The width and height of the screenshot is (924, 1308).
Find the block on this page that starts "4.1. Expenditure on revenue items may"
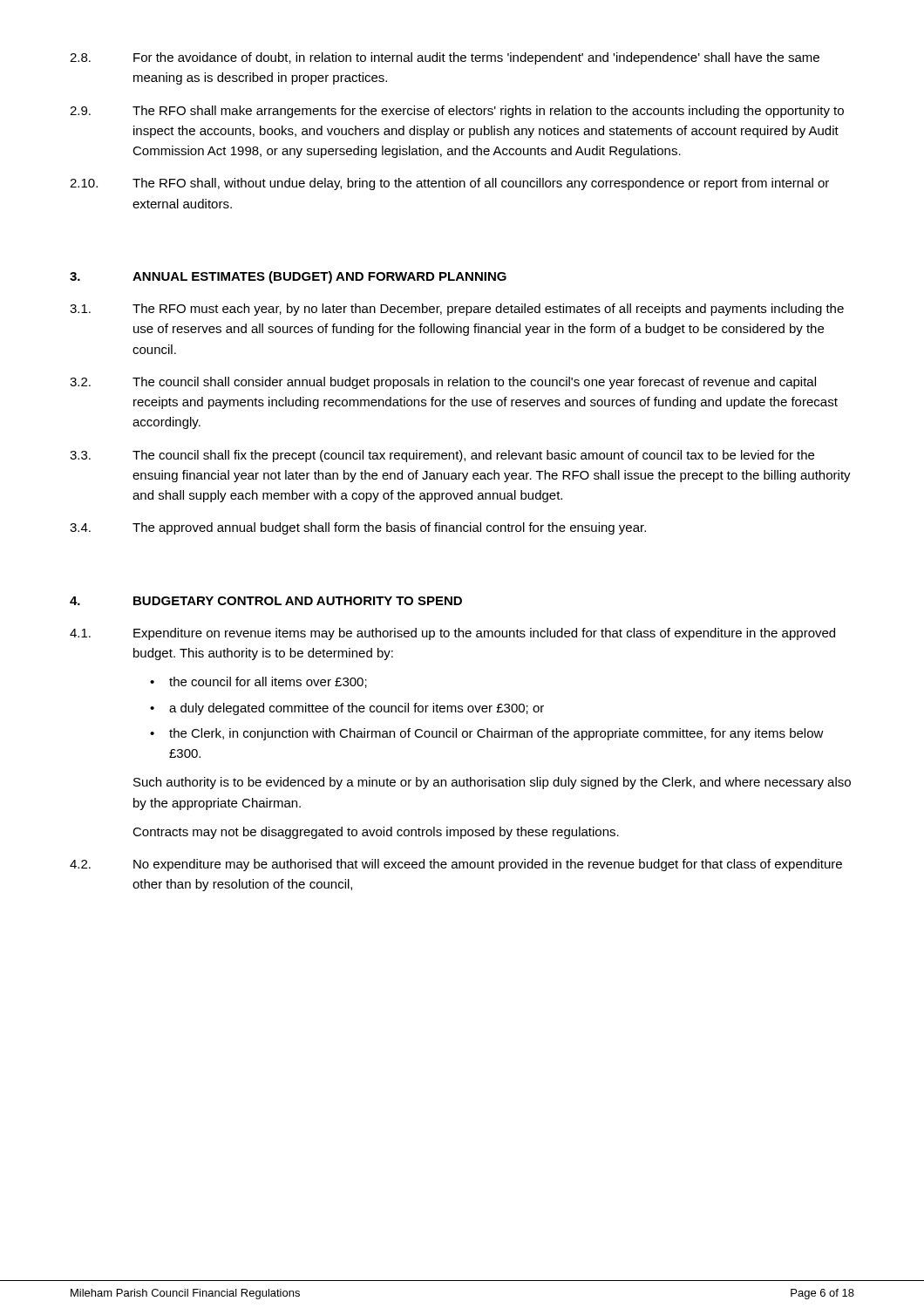tap(462, 732)
